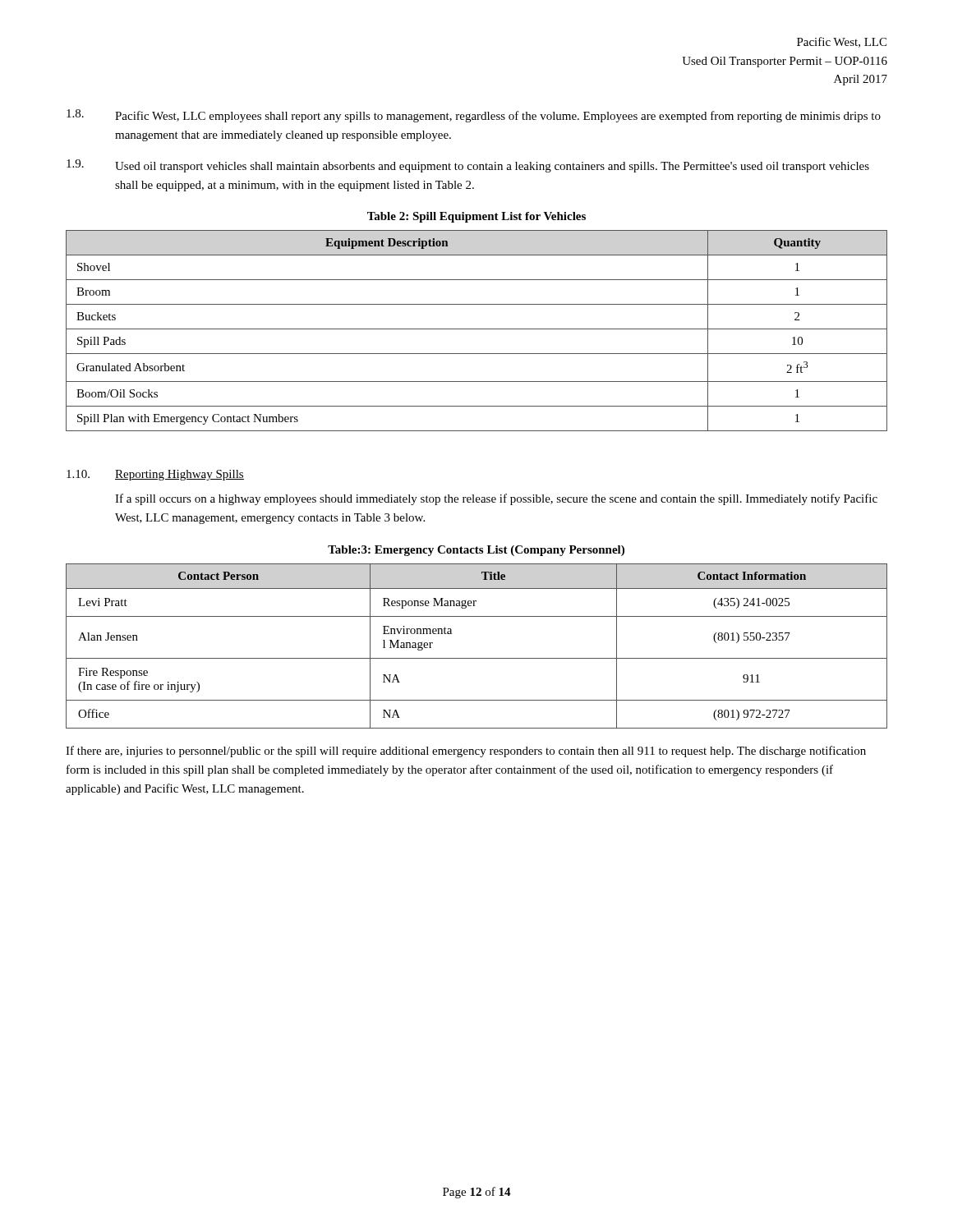
Task: Locate the list item that reads "9. Used oil transport vehicles"
Action: pyautogui.click(x=476, y=176)
